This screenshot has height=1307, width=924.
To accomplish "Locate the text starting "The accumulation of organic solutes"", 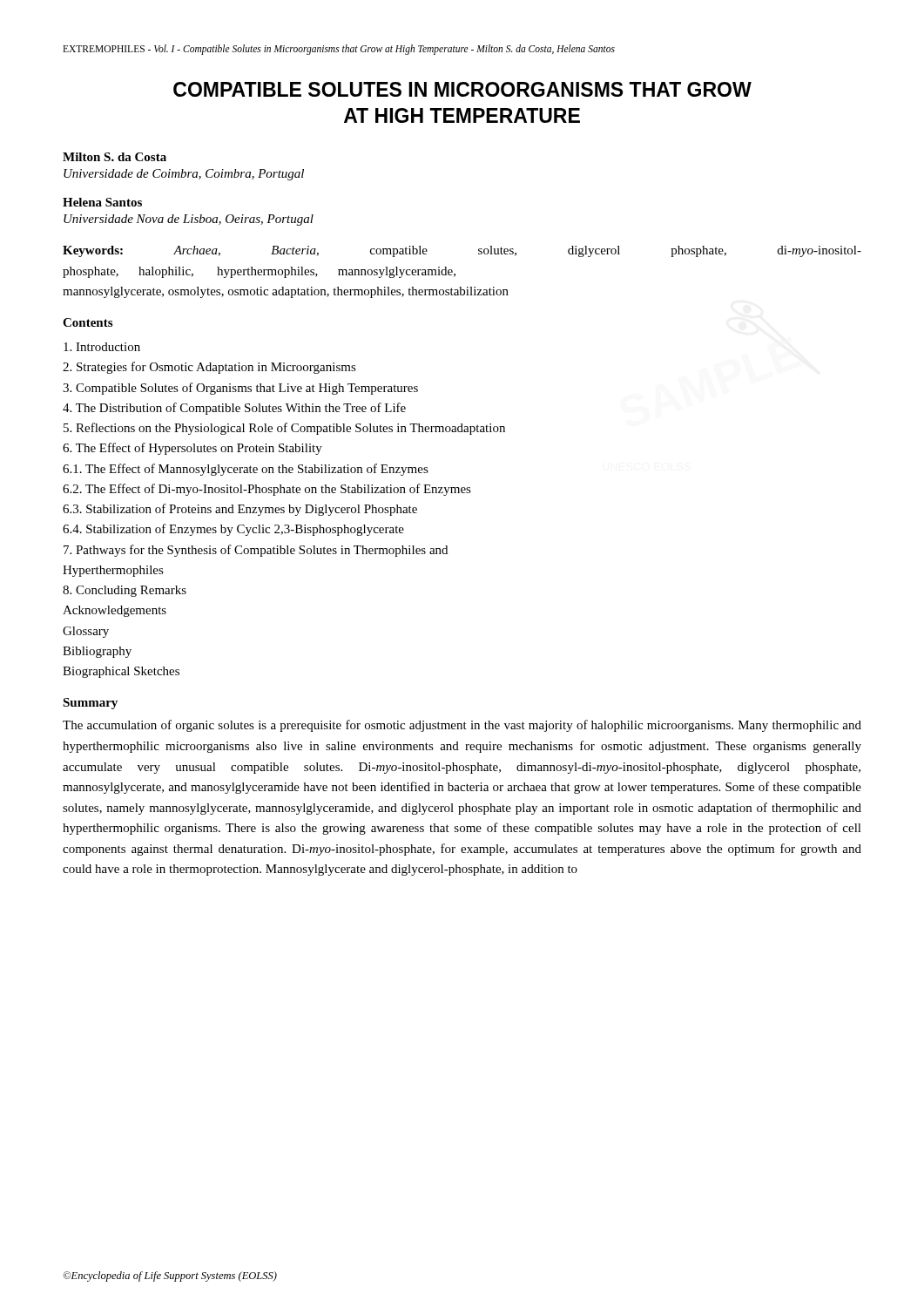I will pos(462,797).
